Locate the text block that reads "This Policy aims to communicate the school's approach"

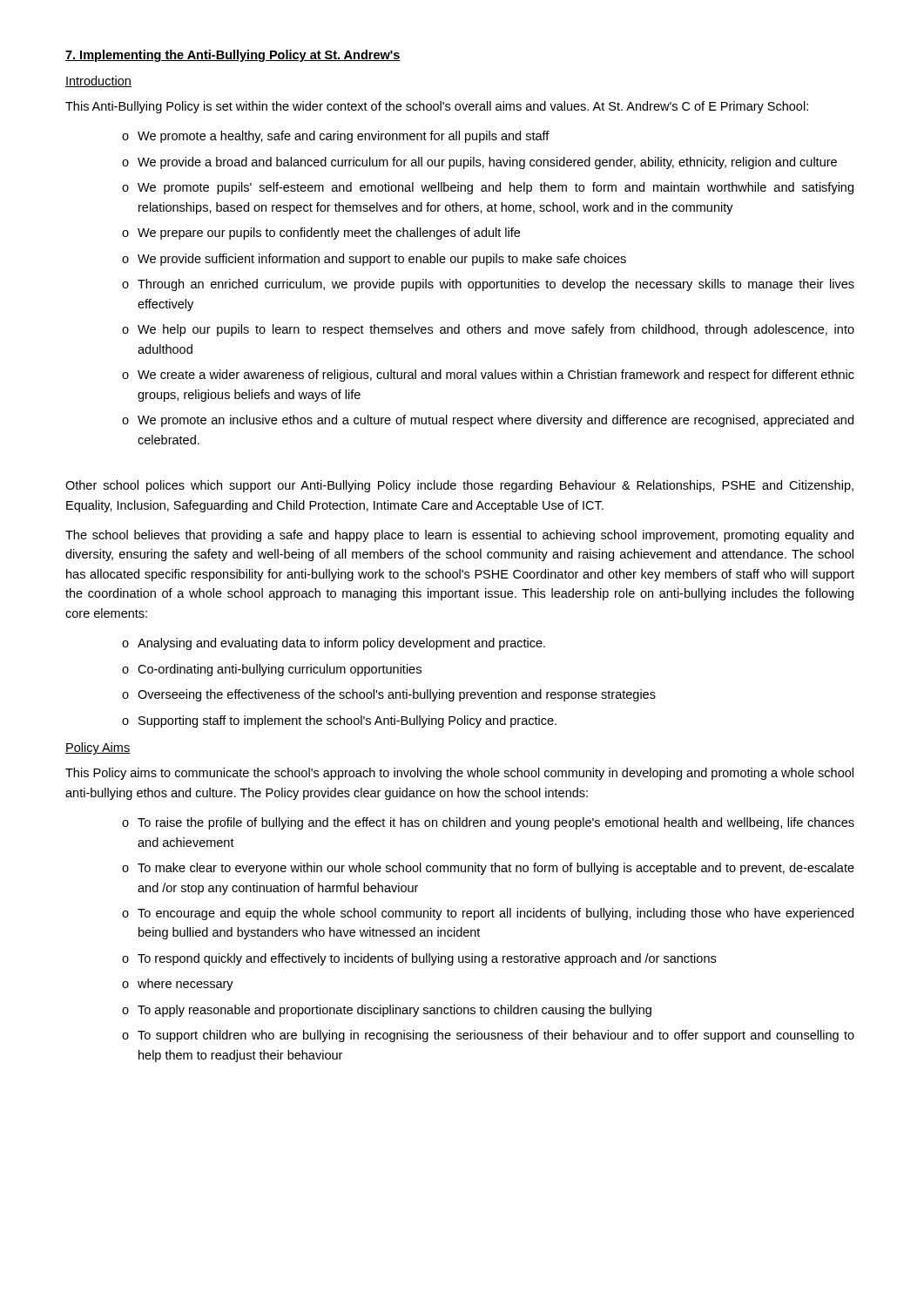click(460, 783)
